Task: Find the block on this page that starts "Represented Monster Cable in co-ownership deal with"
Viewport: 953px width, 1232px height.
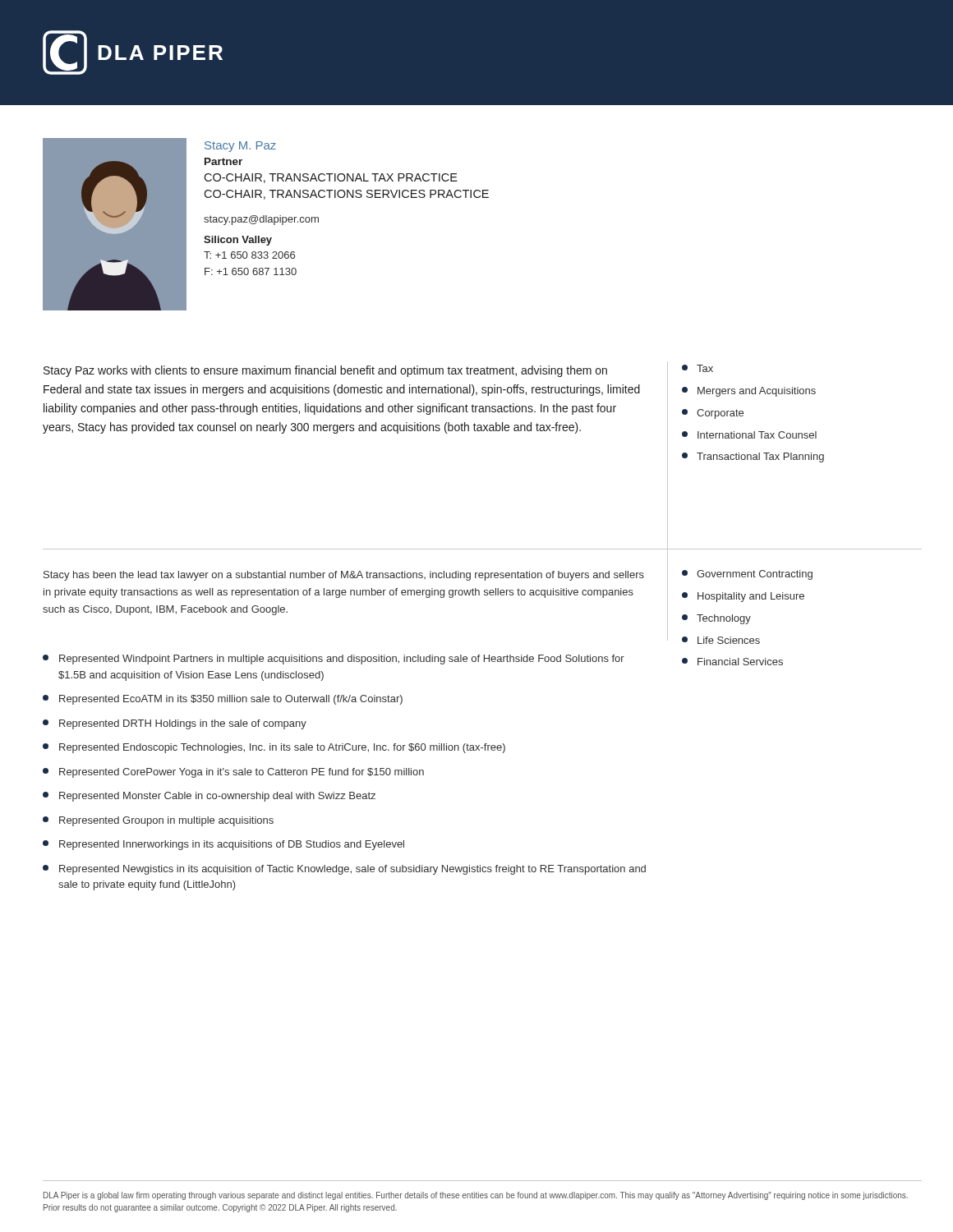Action: [x=209, y=796]
